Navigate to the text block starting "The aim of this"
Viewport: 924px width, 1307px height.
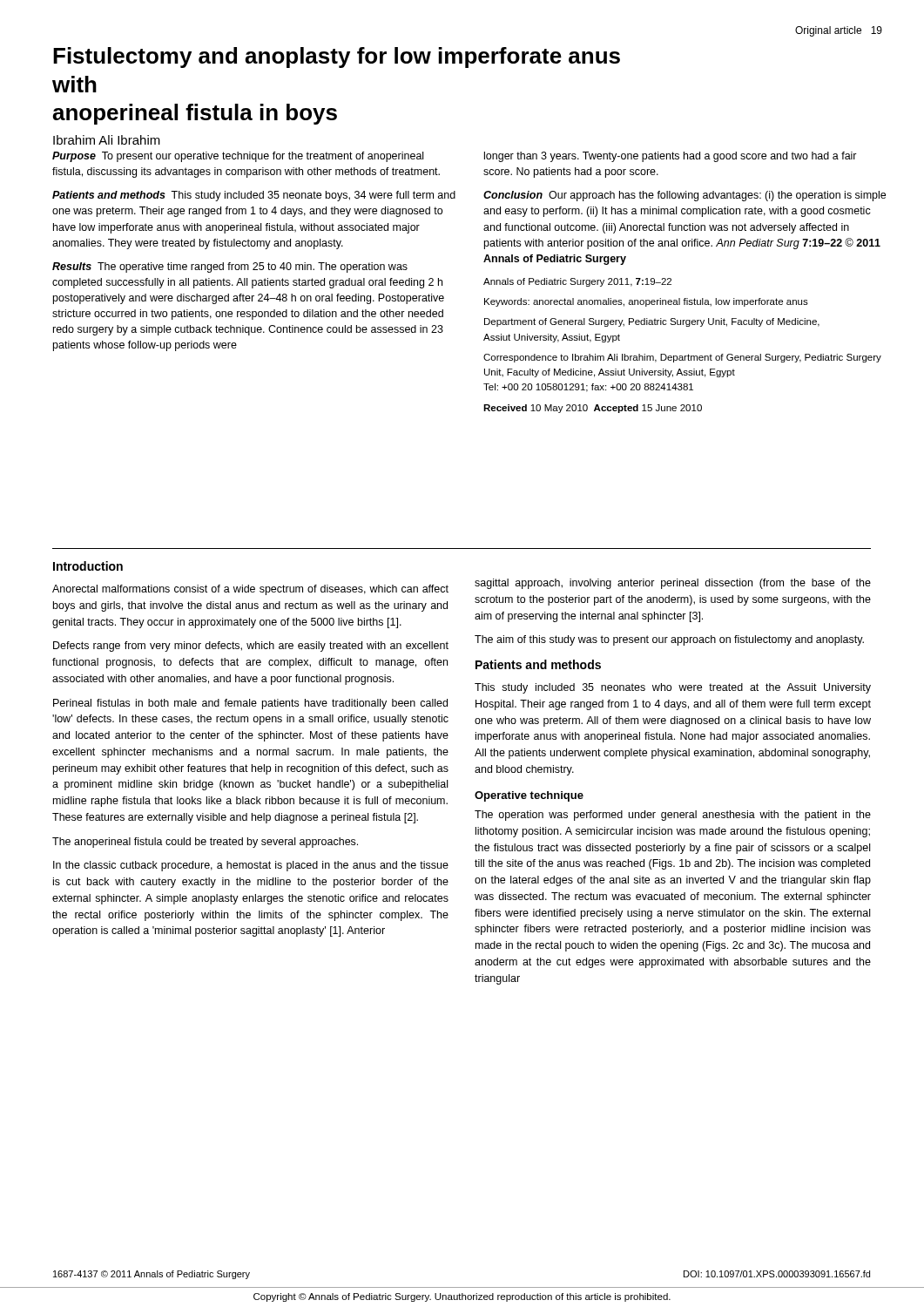tap(670, 640)
